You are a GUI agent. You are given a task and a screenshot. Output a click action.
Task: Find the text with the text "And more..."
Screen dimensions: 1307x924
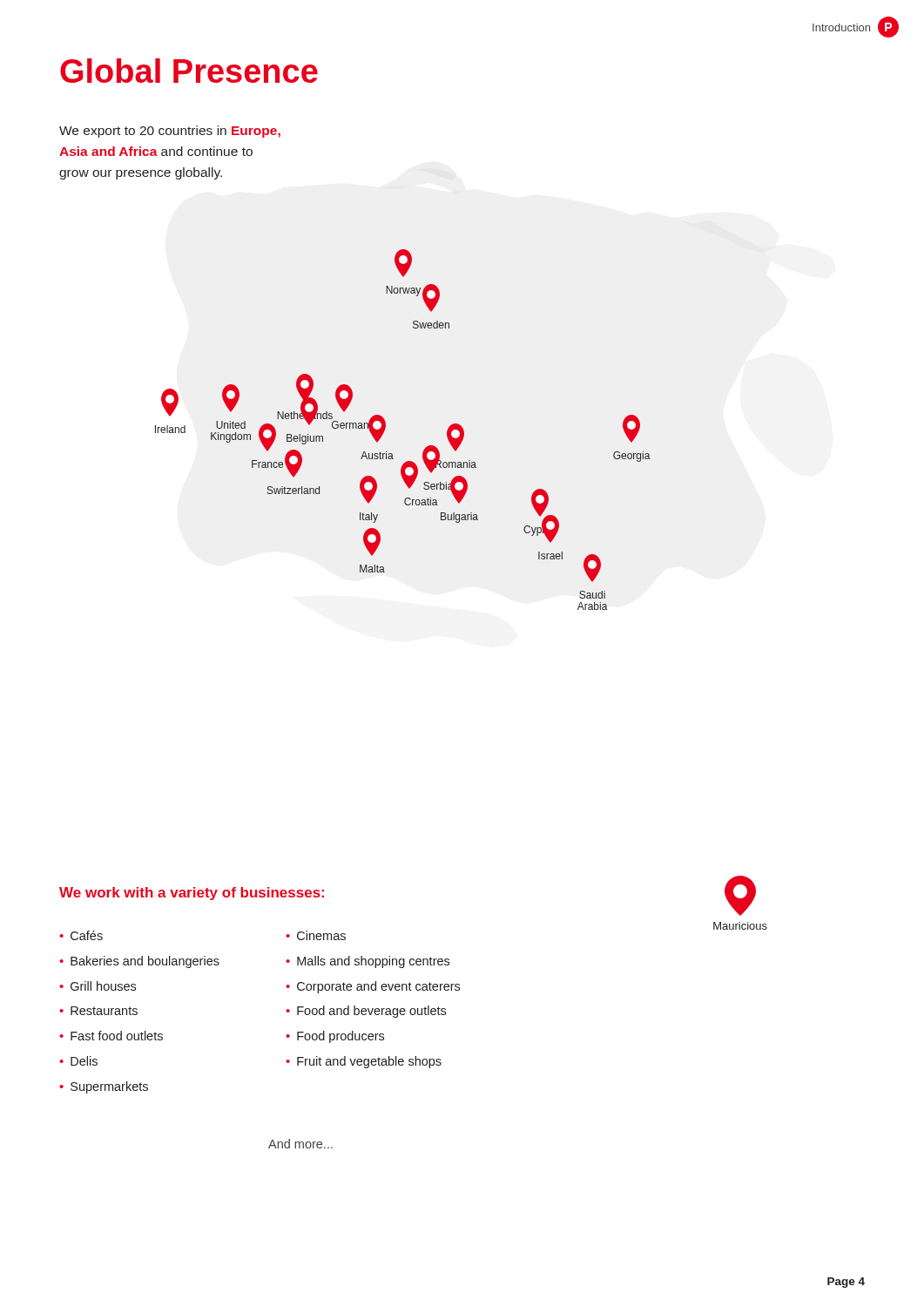pyautogui.click(x=301, y=1144)
